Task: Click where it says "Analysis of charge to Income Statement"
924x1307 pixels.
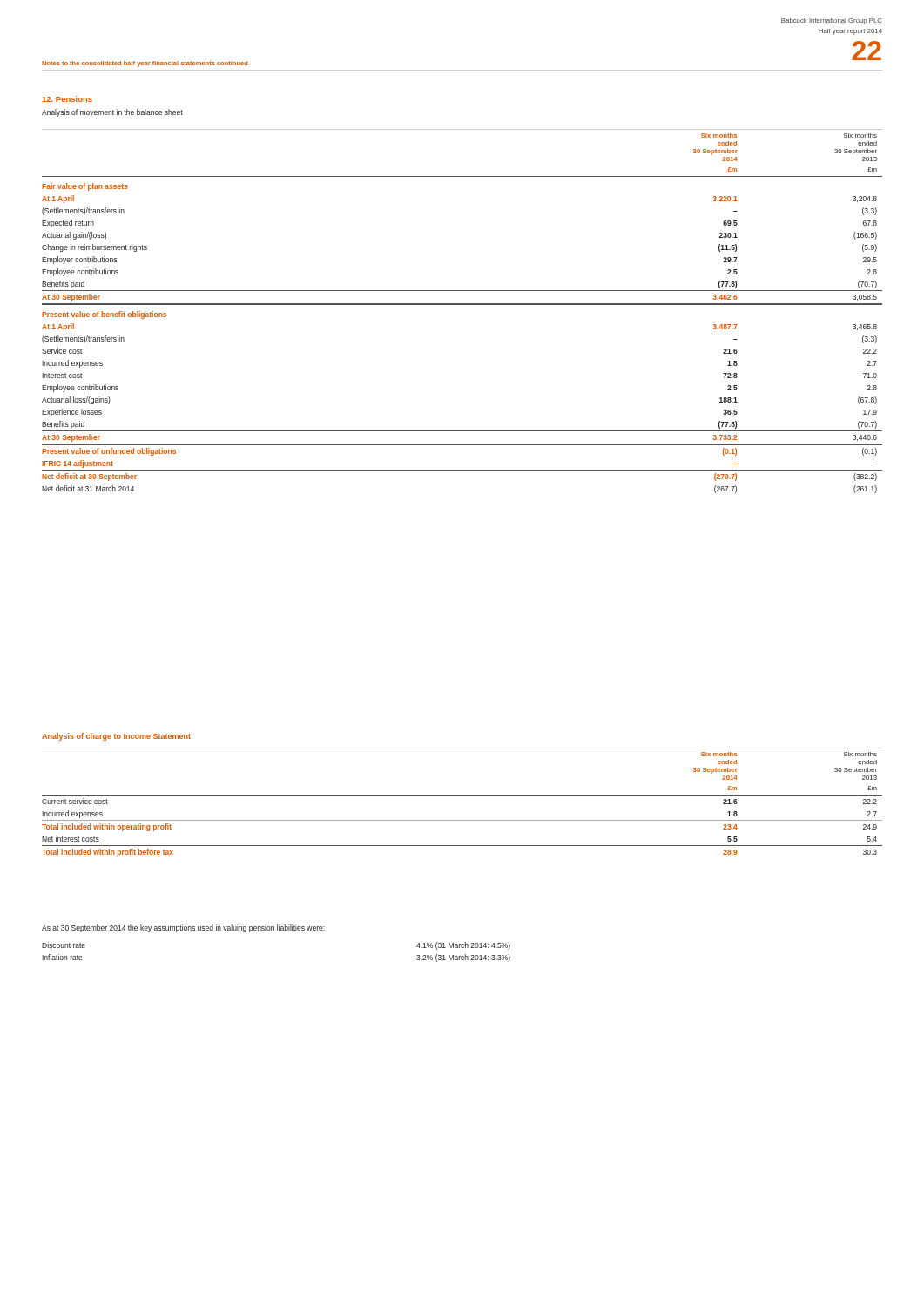Action: 116,736
